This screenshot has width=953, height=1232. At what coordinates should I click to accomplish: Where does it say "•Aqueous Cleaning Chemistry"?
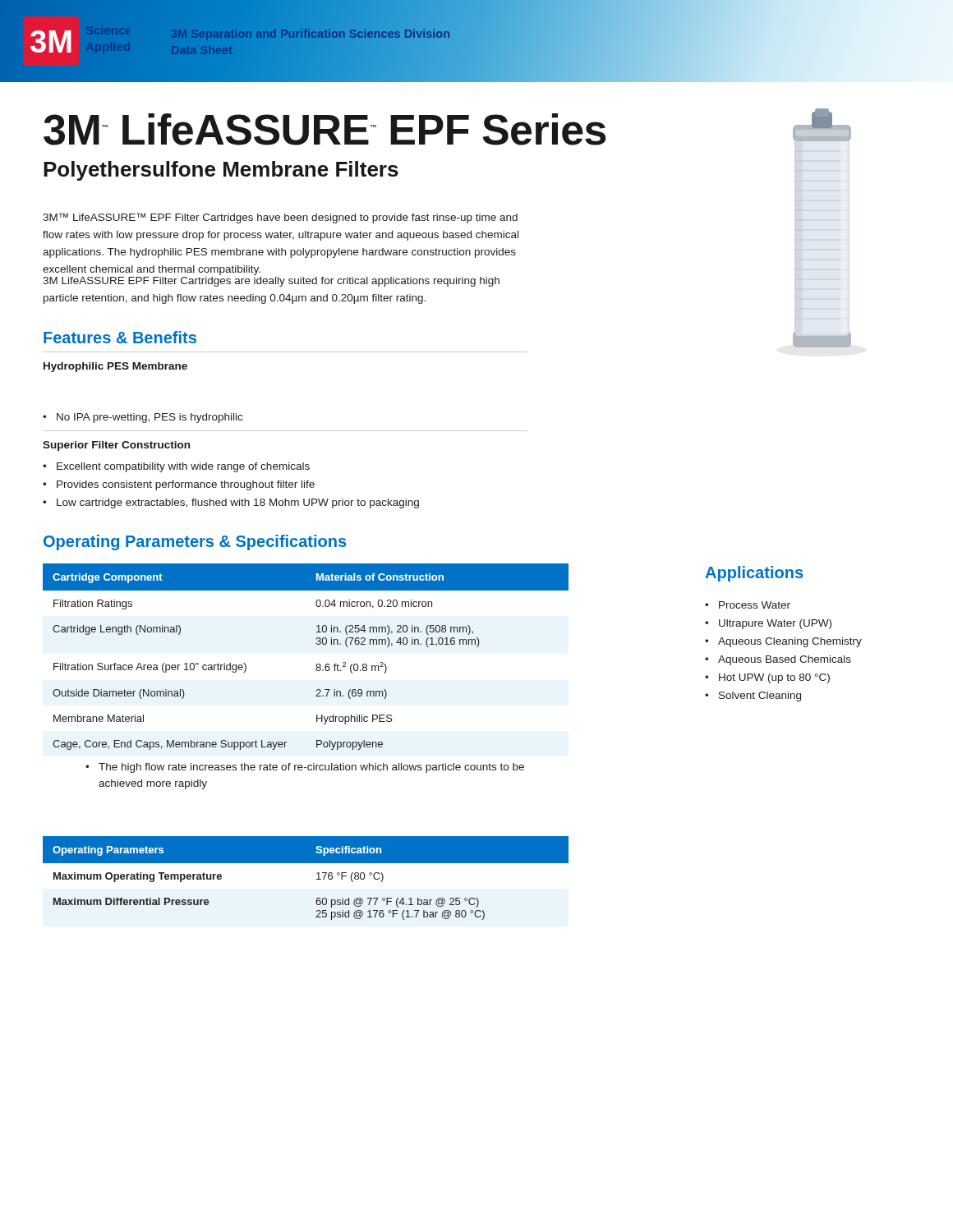coord(808,642)
